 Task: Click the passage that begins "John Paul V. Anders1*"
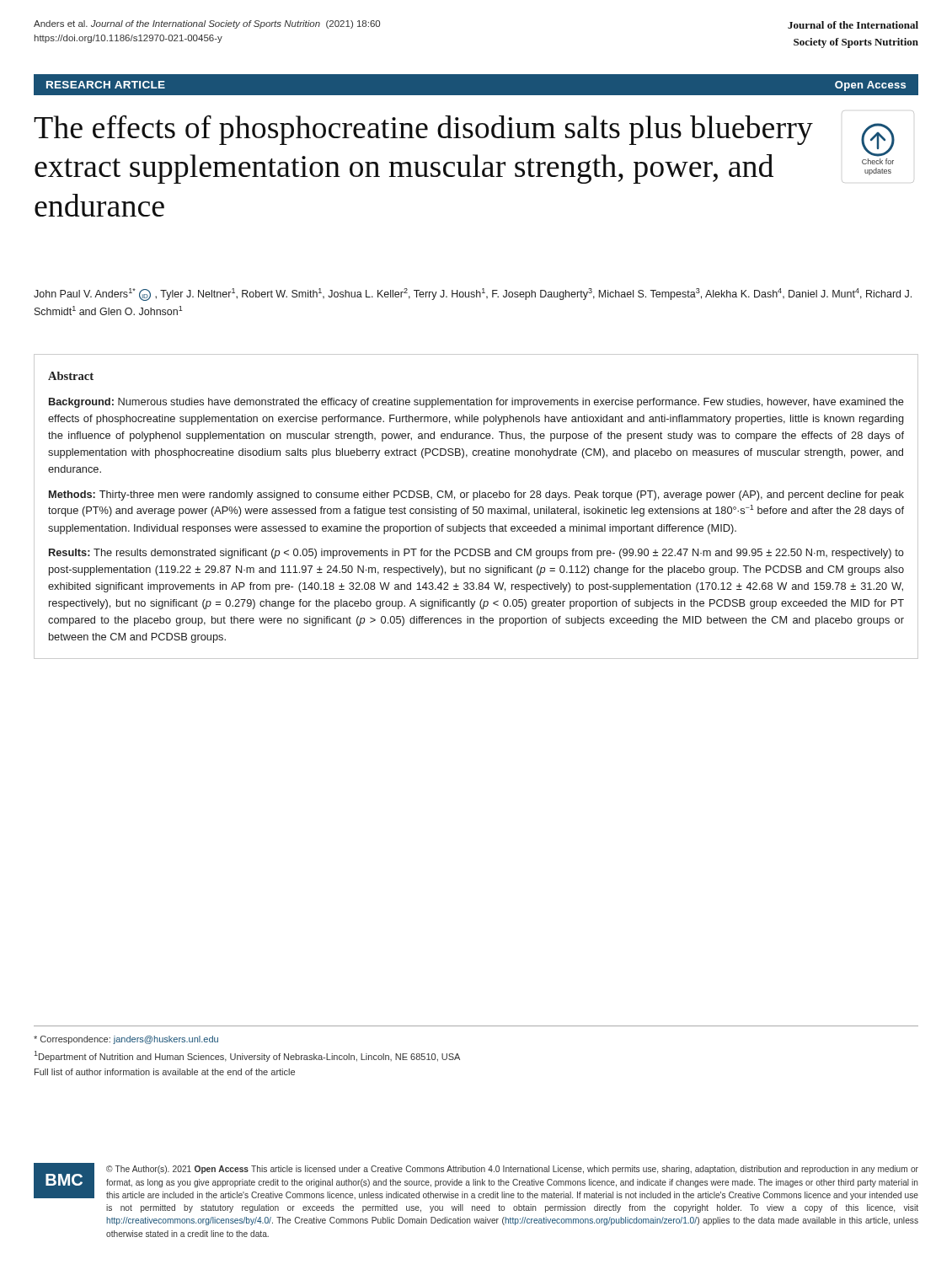tap(473, 302)
